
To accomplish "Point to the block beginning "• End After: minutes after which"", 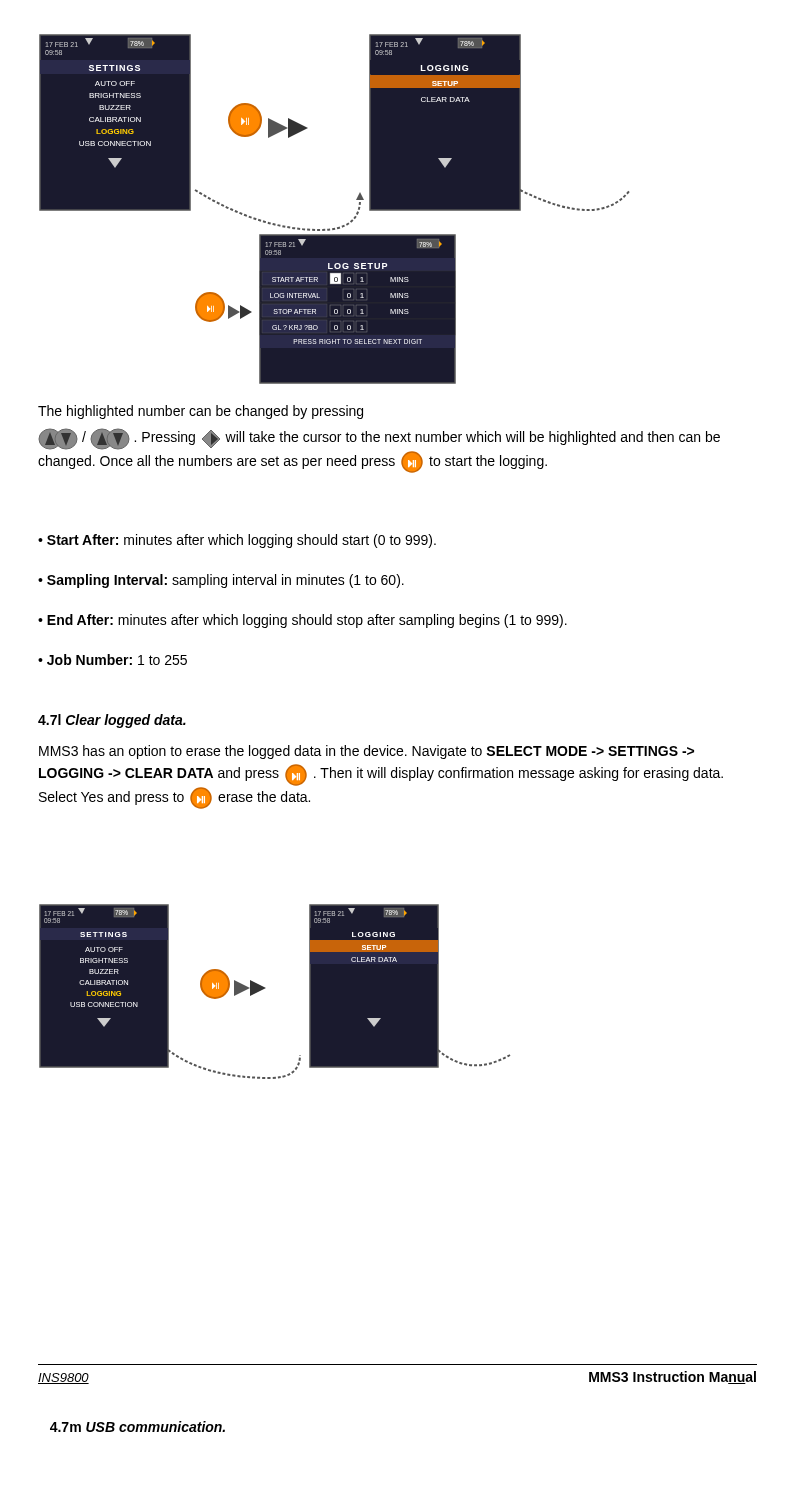I will pos(303,620).
